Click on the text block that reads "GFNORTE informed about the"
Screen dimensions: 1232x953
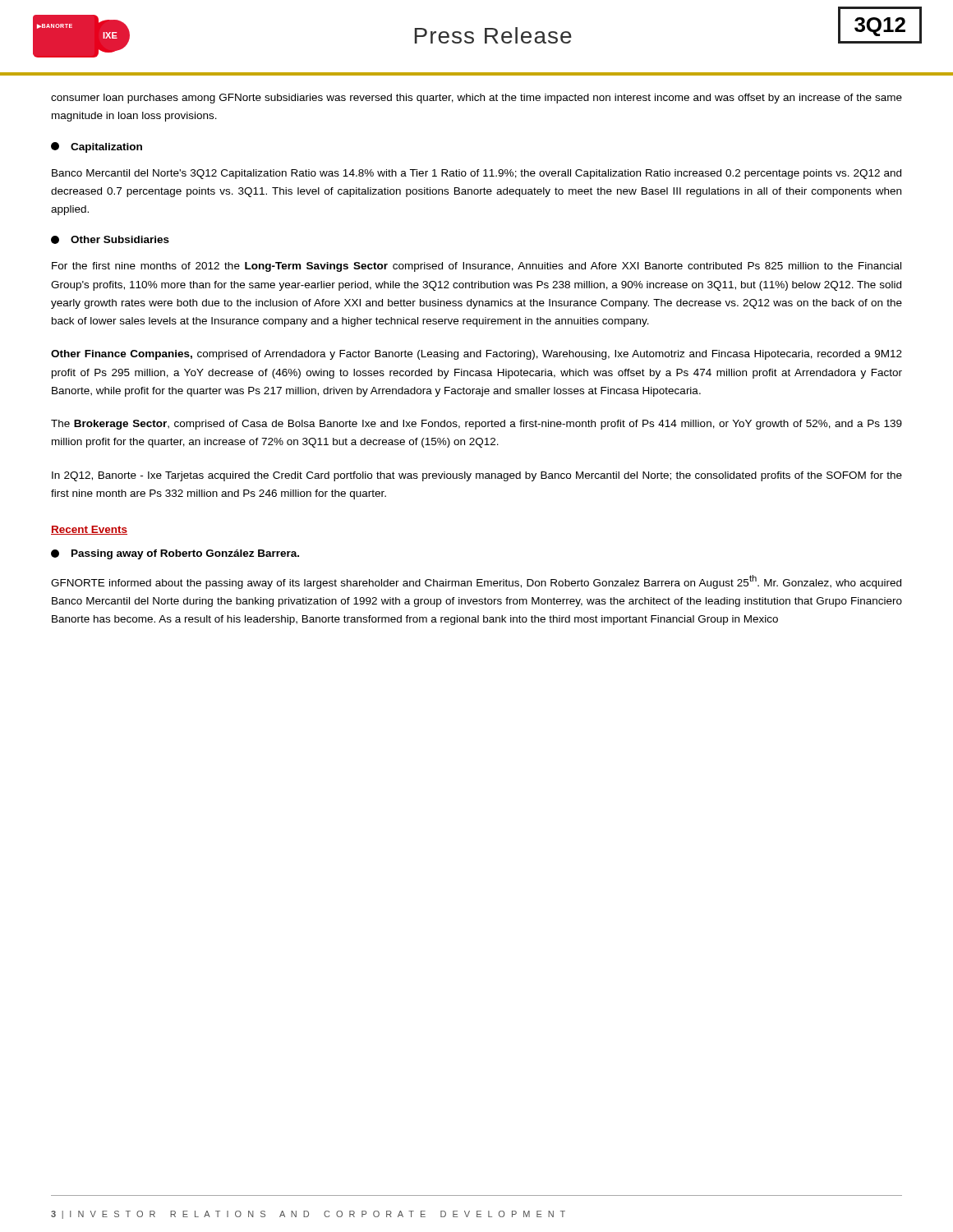(x=476, y=599)
